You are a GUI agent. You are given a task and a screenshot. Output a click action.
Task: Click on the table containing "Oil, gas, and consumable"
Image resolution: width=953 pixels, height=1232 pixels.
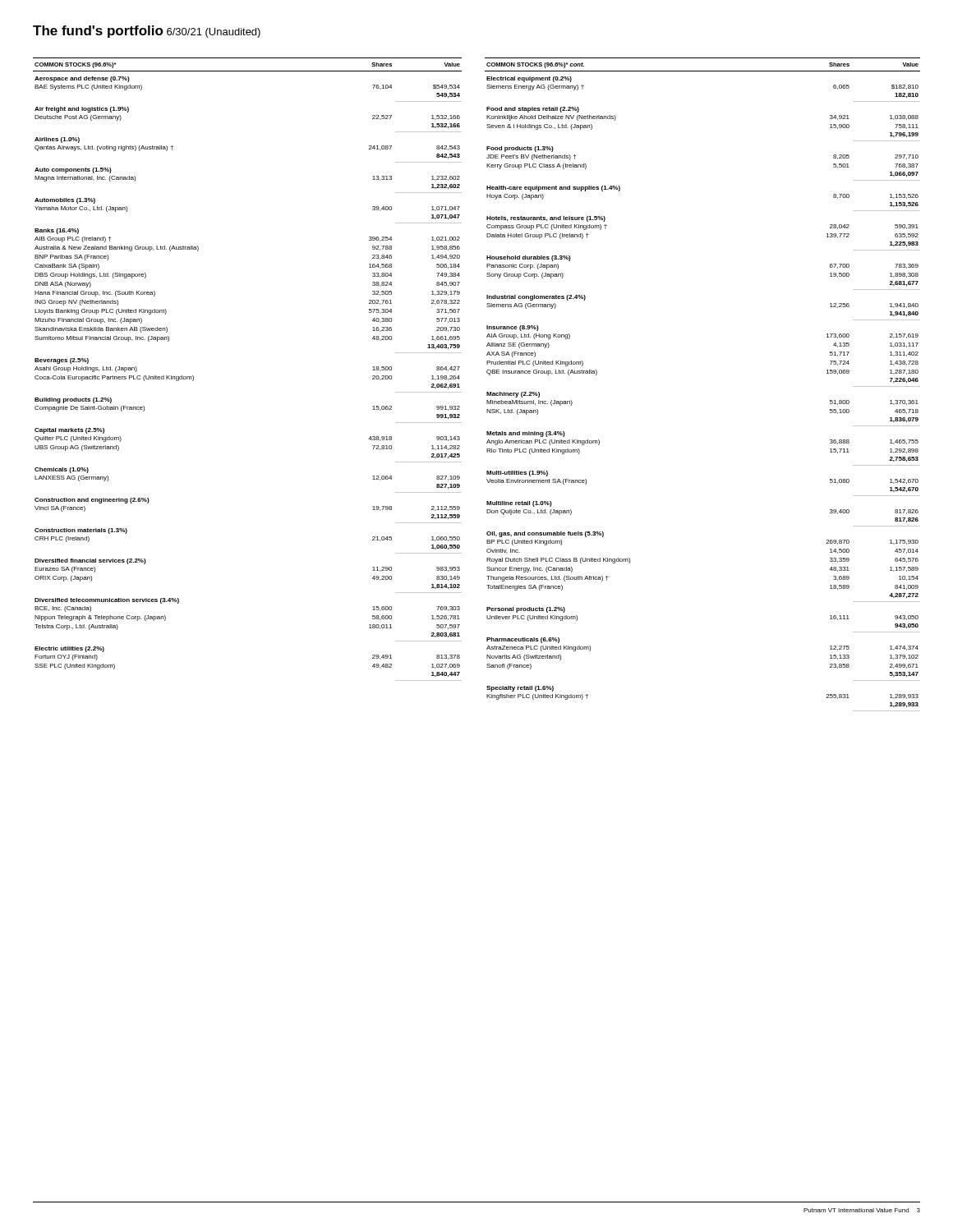(x=702, y=384)
